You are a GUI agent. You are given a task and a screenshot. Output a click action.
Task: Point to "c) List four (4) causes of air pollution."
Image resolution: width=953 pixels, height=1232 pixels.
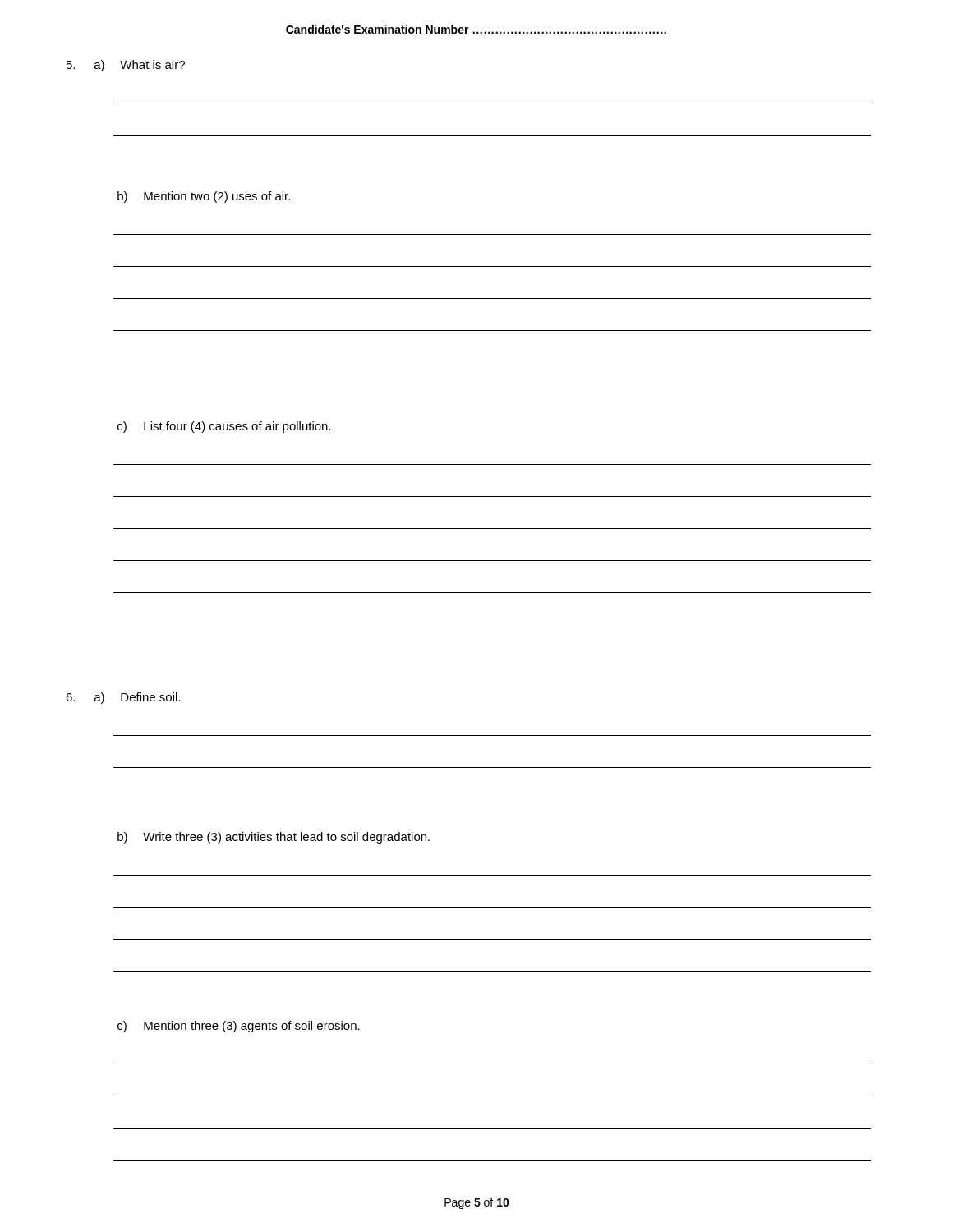click(492, 506)
